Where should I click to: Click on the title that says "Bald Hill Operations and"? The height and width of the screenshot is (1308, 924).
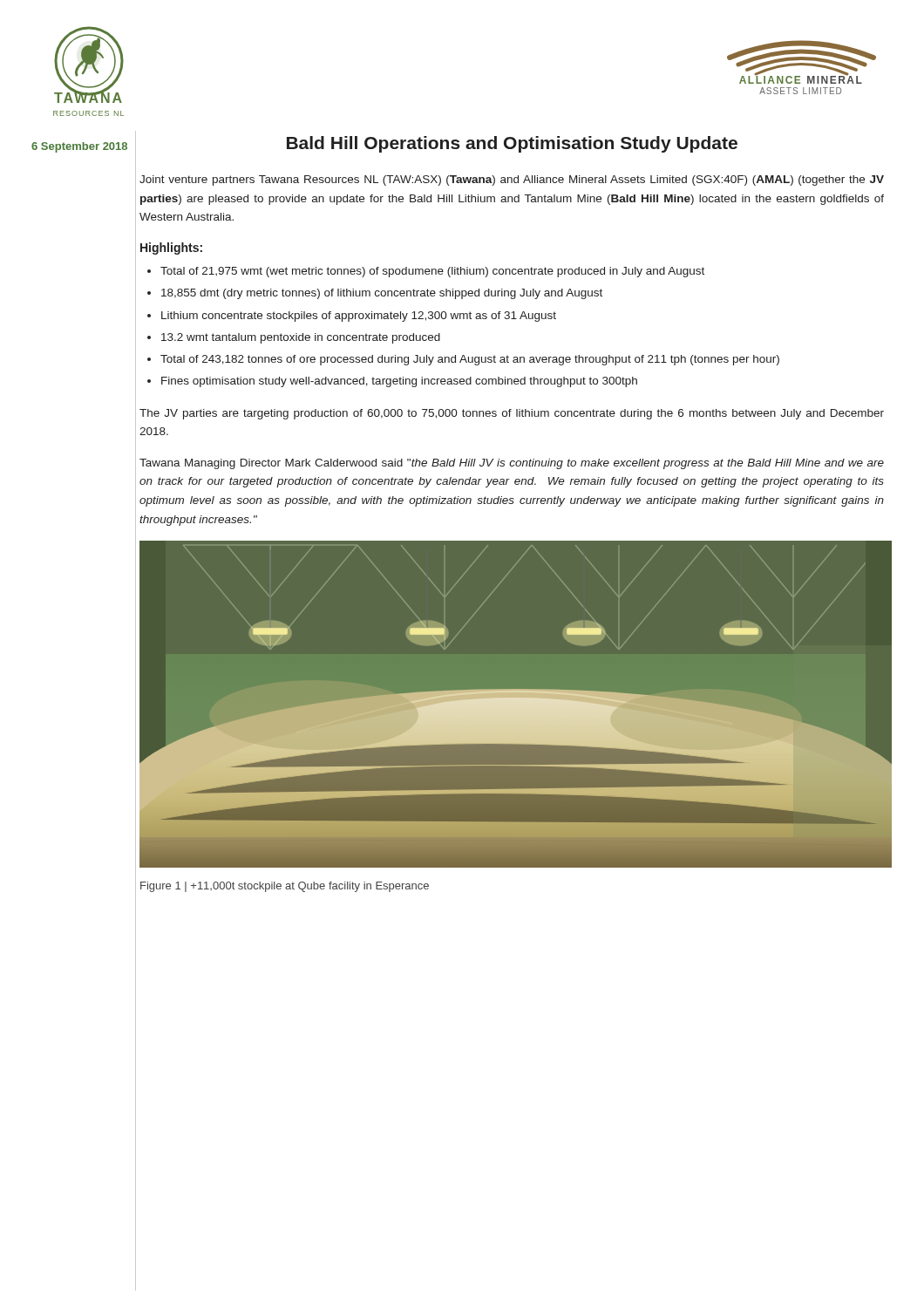512,143
